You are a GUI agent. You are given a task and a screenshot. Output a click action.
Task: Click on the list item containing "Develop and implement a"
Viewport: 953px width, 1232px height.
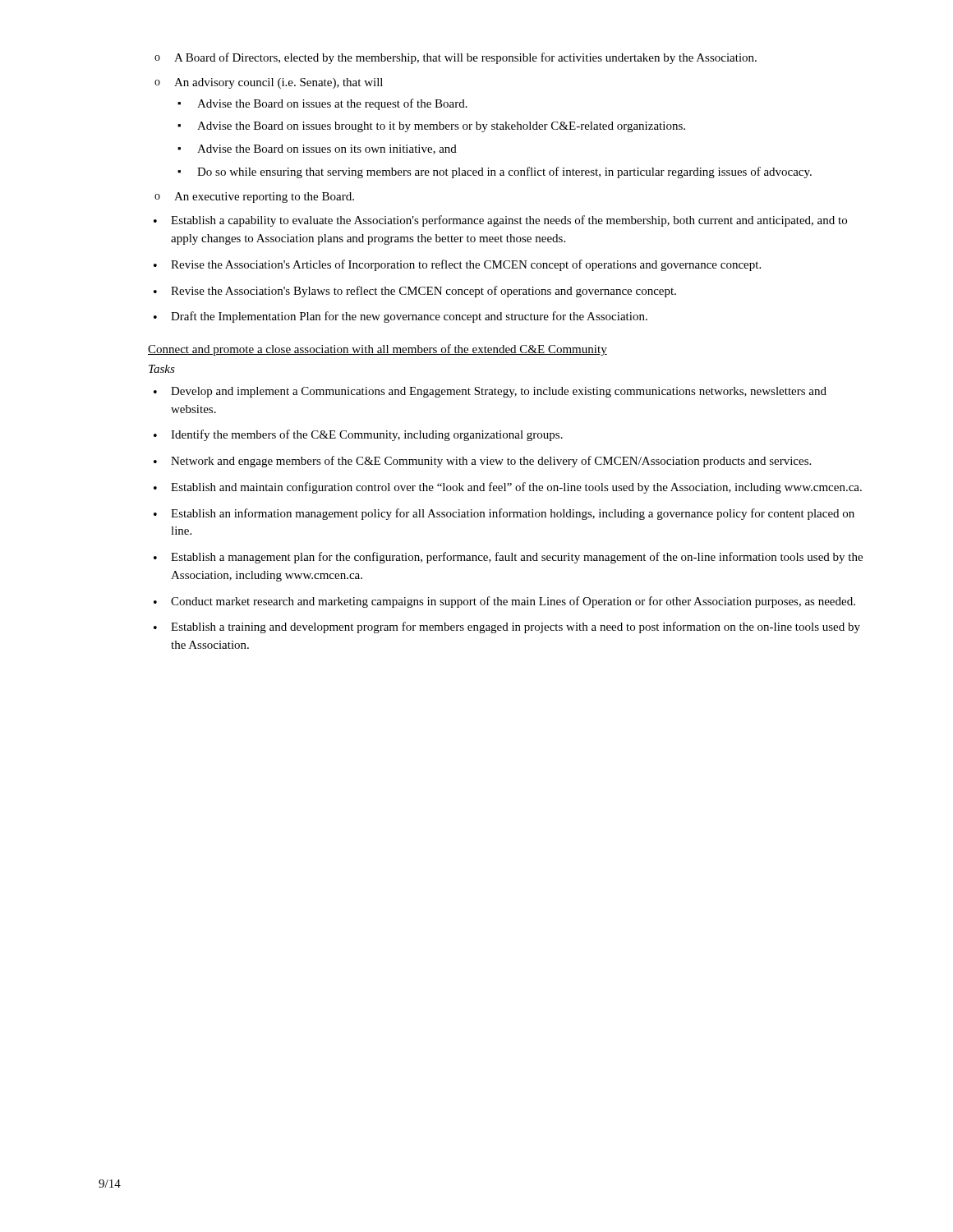pyautogui.click(x=509, y=400)
